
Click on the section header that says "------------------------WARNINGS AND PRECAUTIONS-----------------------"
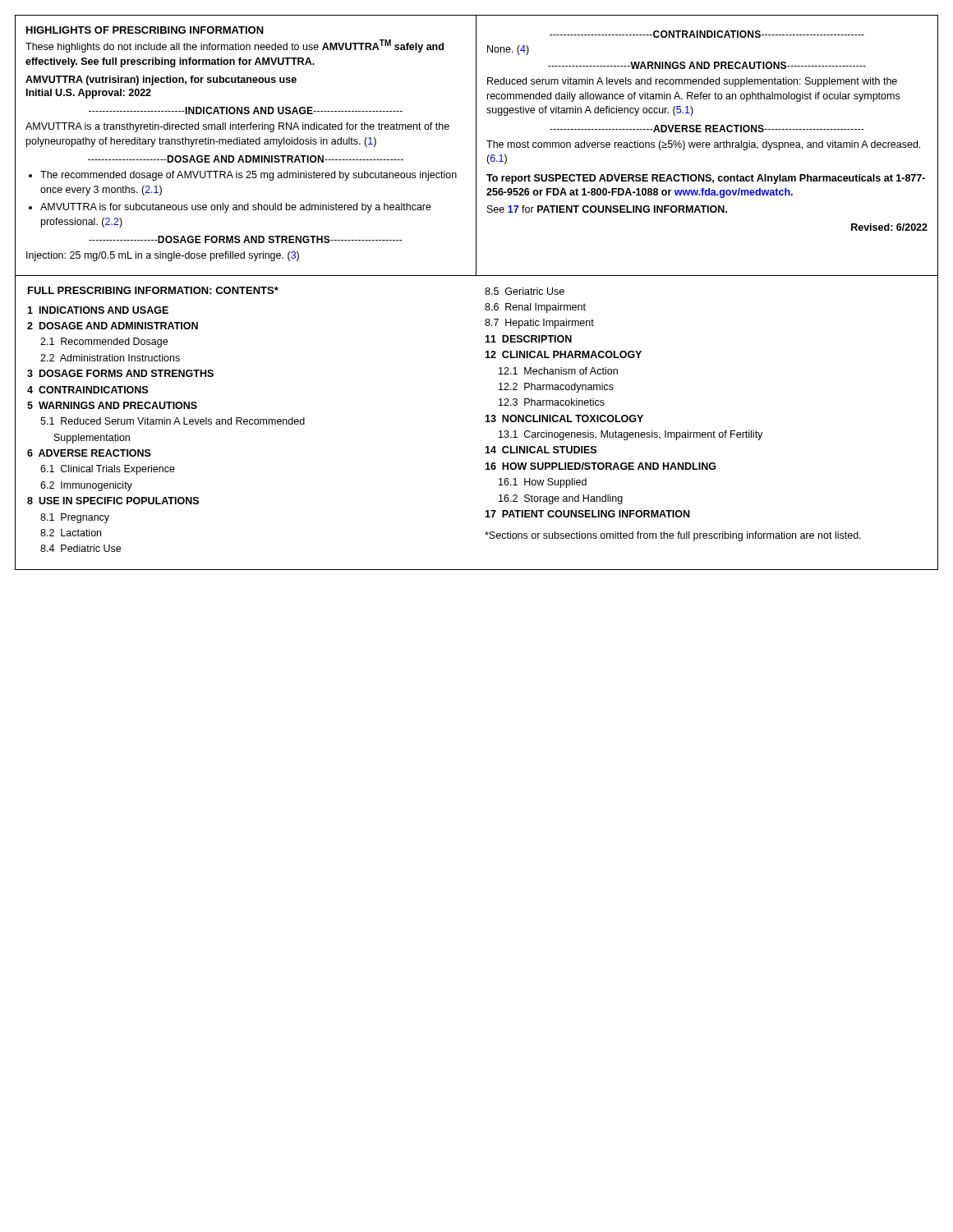click(707, 66)
